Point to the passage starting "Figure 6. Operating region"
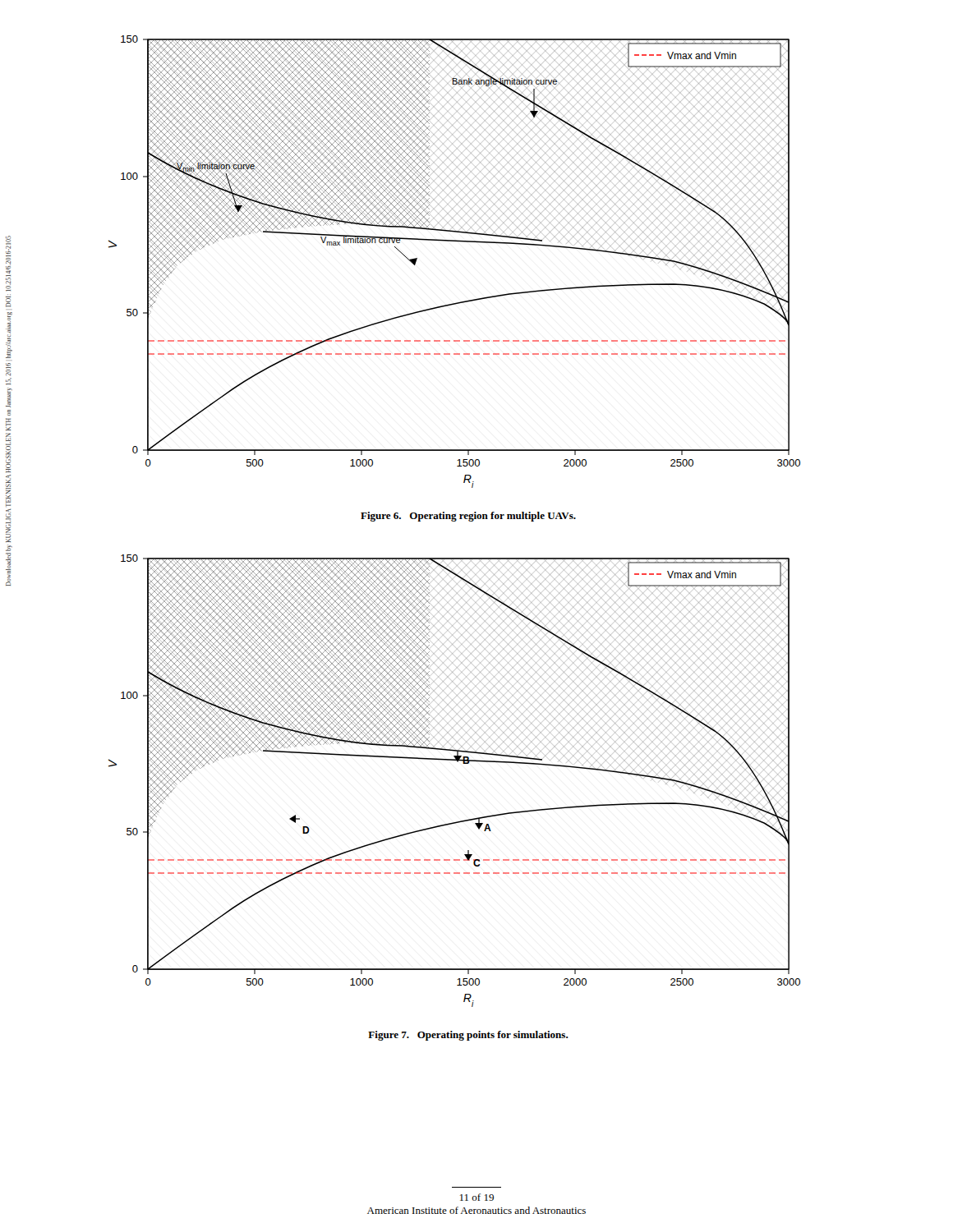The height and width of the screenshot is (1232, 953). (468, 515)
